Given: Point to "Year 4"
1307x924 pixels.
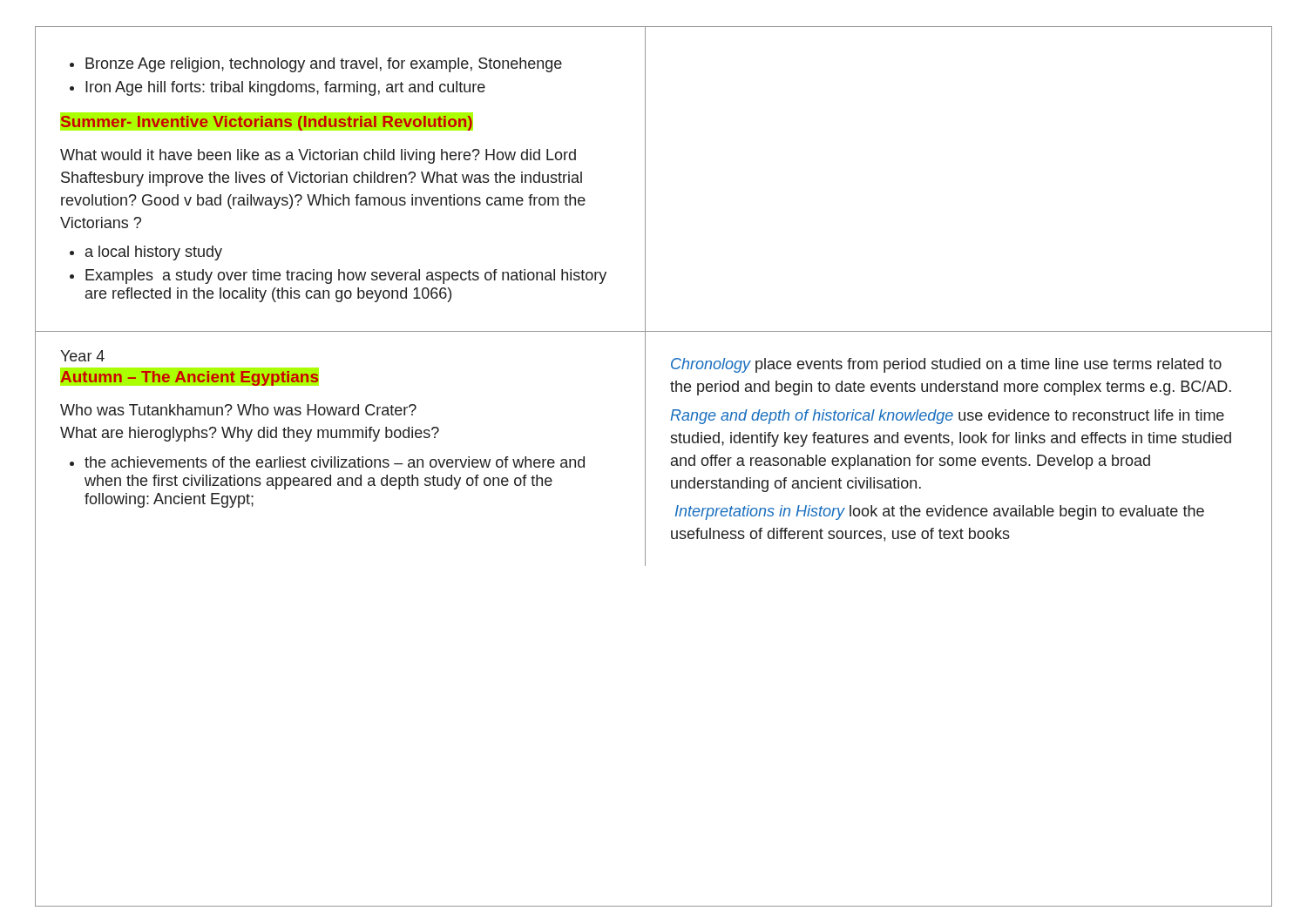Looking at the screenshot, I should coord(83,357).
